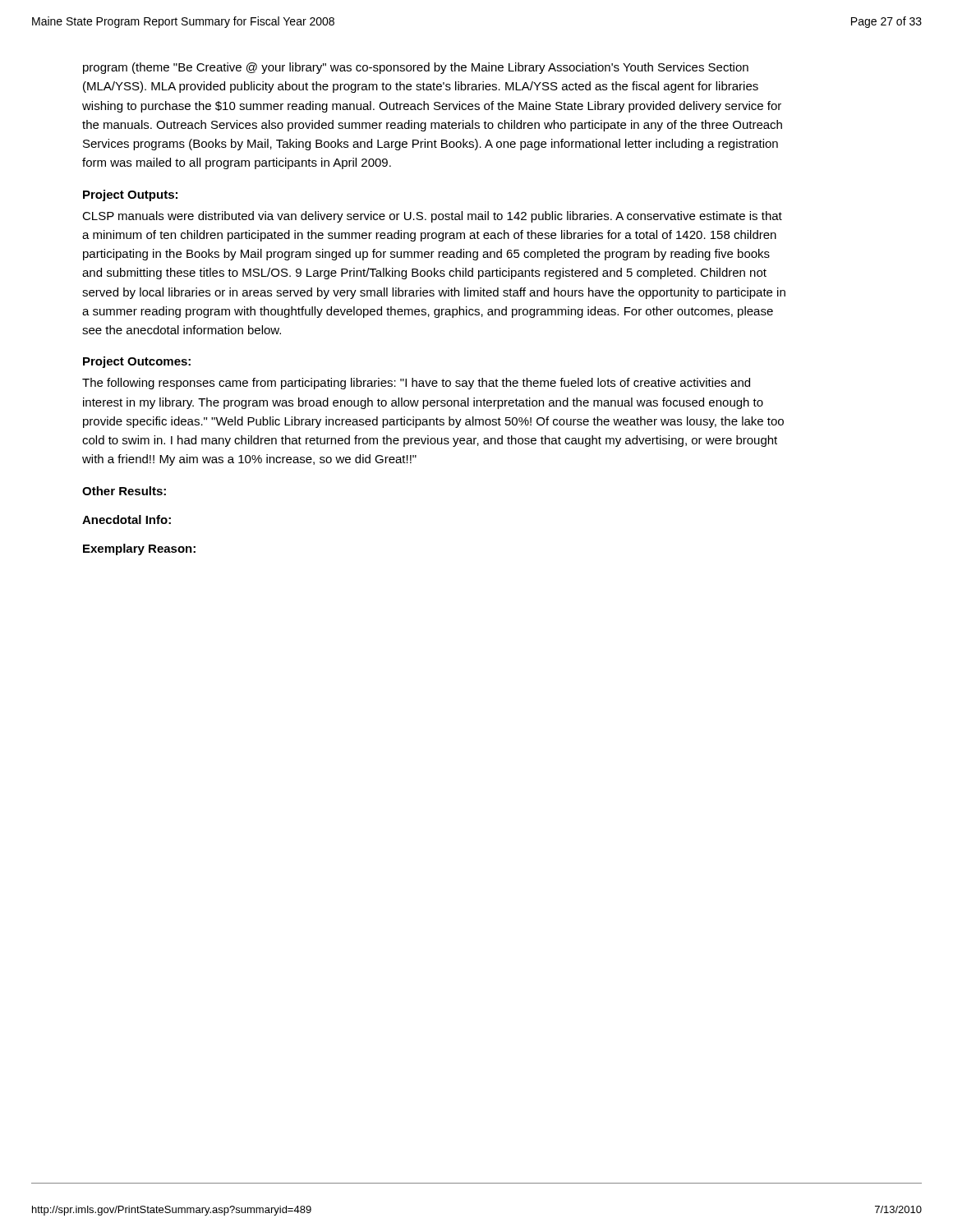
Task: Find the section header that reads "Other Results:"
Action: point(125,490)
